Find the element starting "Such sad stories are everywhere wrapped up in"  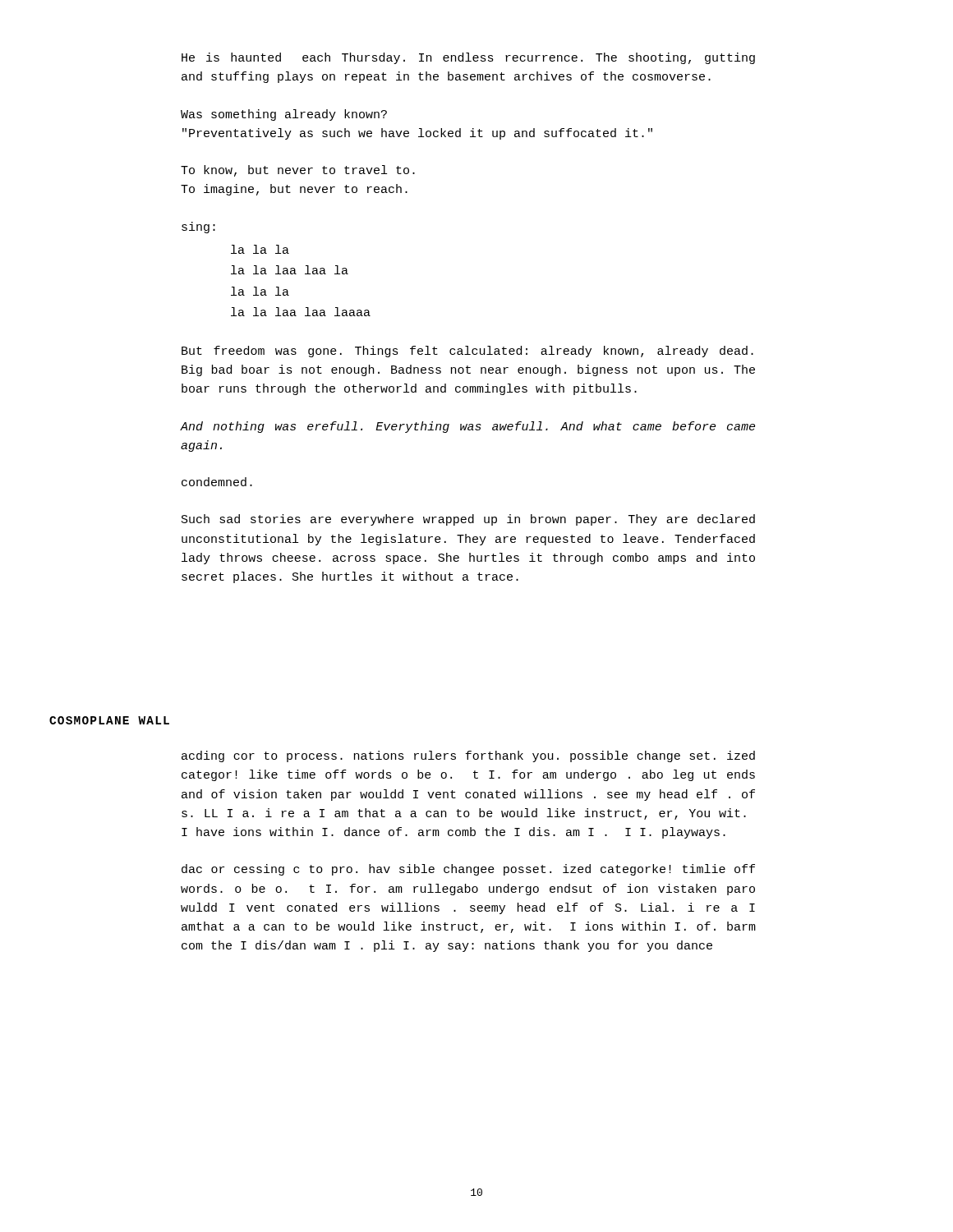pyautogui.click(x=468, y=549)
